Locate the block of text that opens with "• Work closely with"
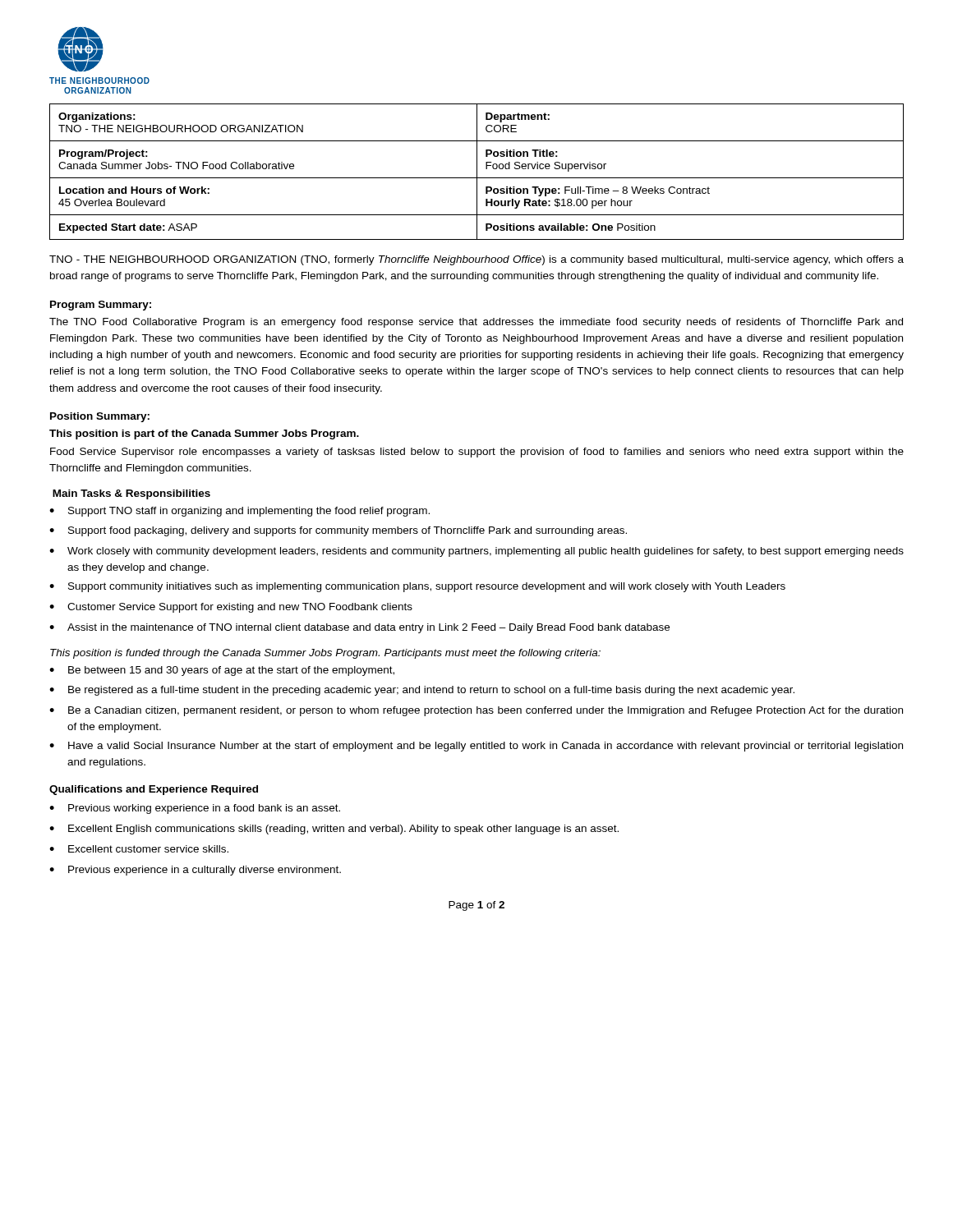The width and height of the screenshot is (953, 1232). point(476,559)
